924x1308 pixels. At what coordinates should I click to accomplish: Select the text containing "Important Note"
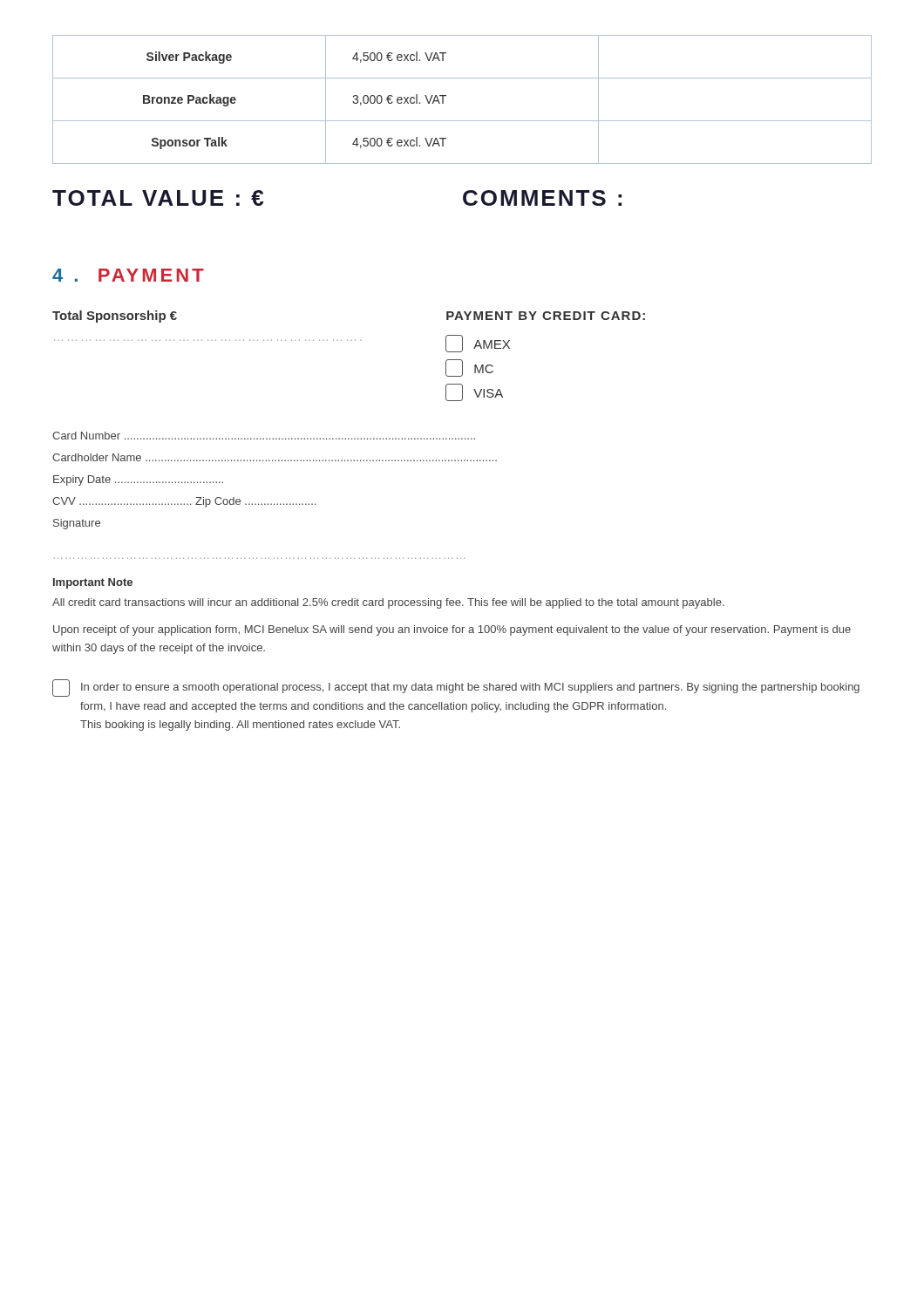point(93,582)
